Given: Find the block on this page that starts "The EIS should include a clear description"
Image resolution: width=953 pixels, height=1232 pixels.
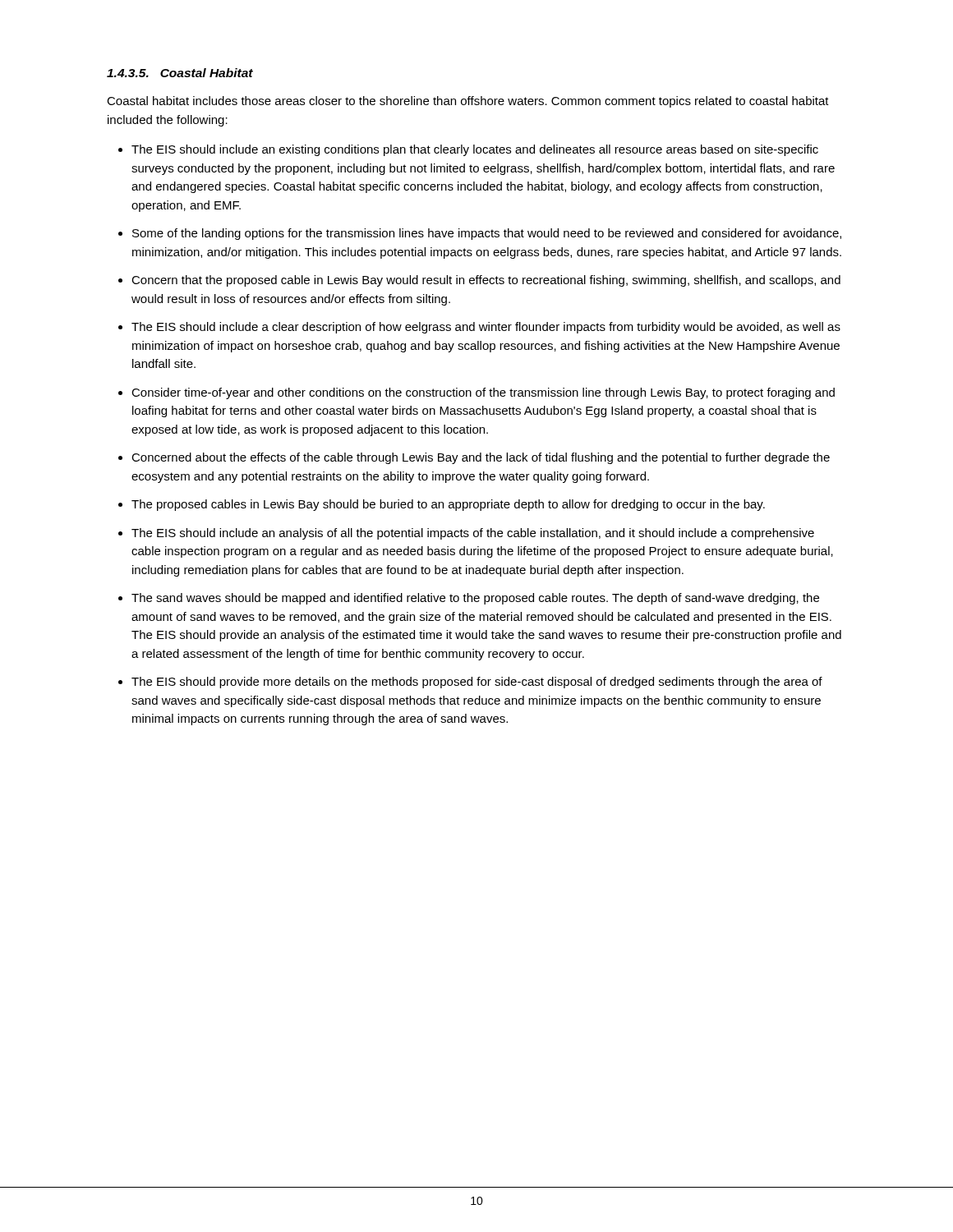Looking at the screenshot, I should pos(486,345).
